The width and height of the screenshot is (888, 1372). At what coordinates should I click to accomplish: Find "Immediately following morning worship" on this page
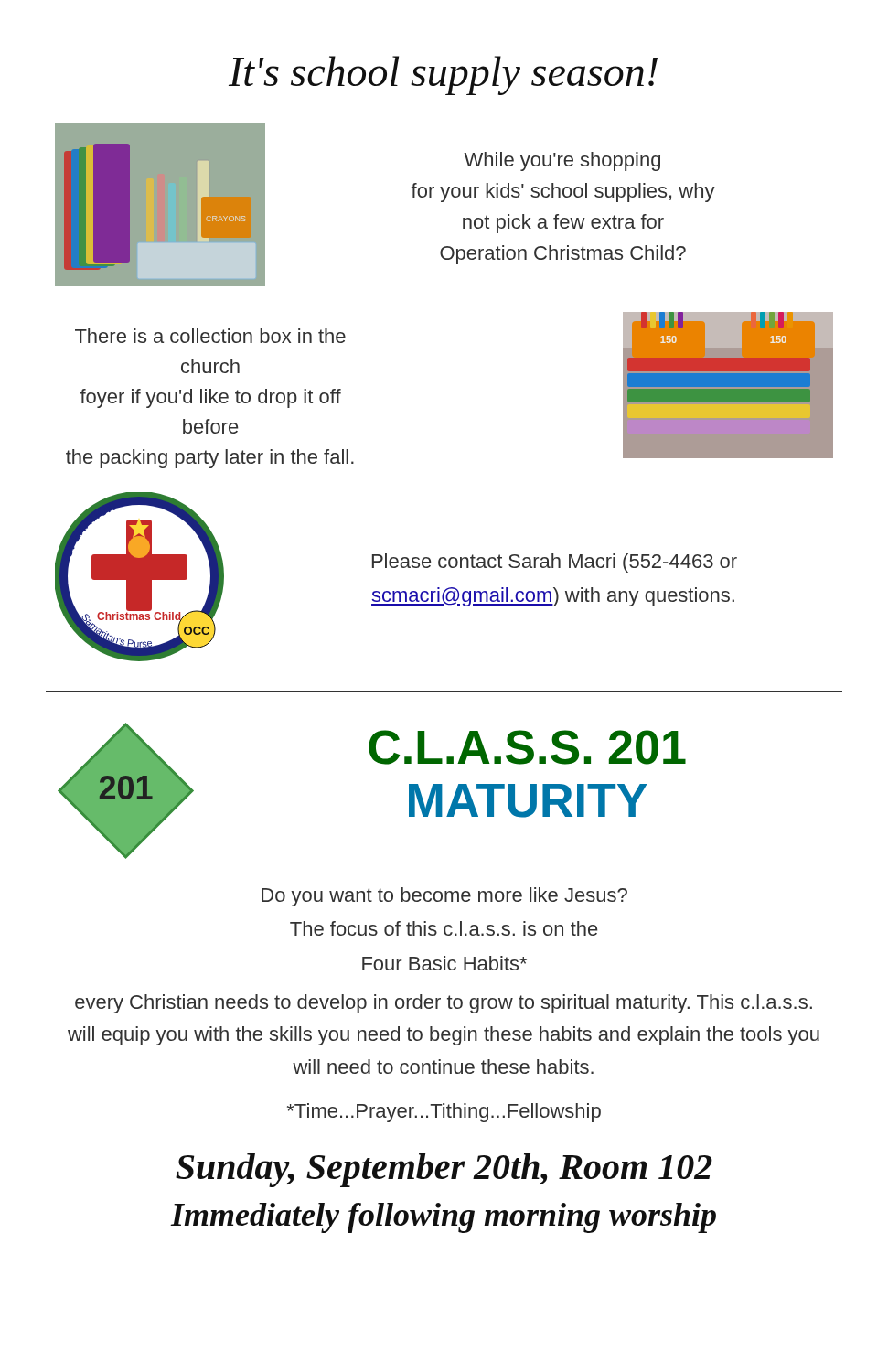(x=444, y=1215)
